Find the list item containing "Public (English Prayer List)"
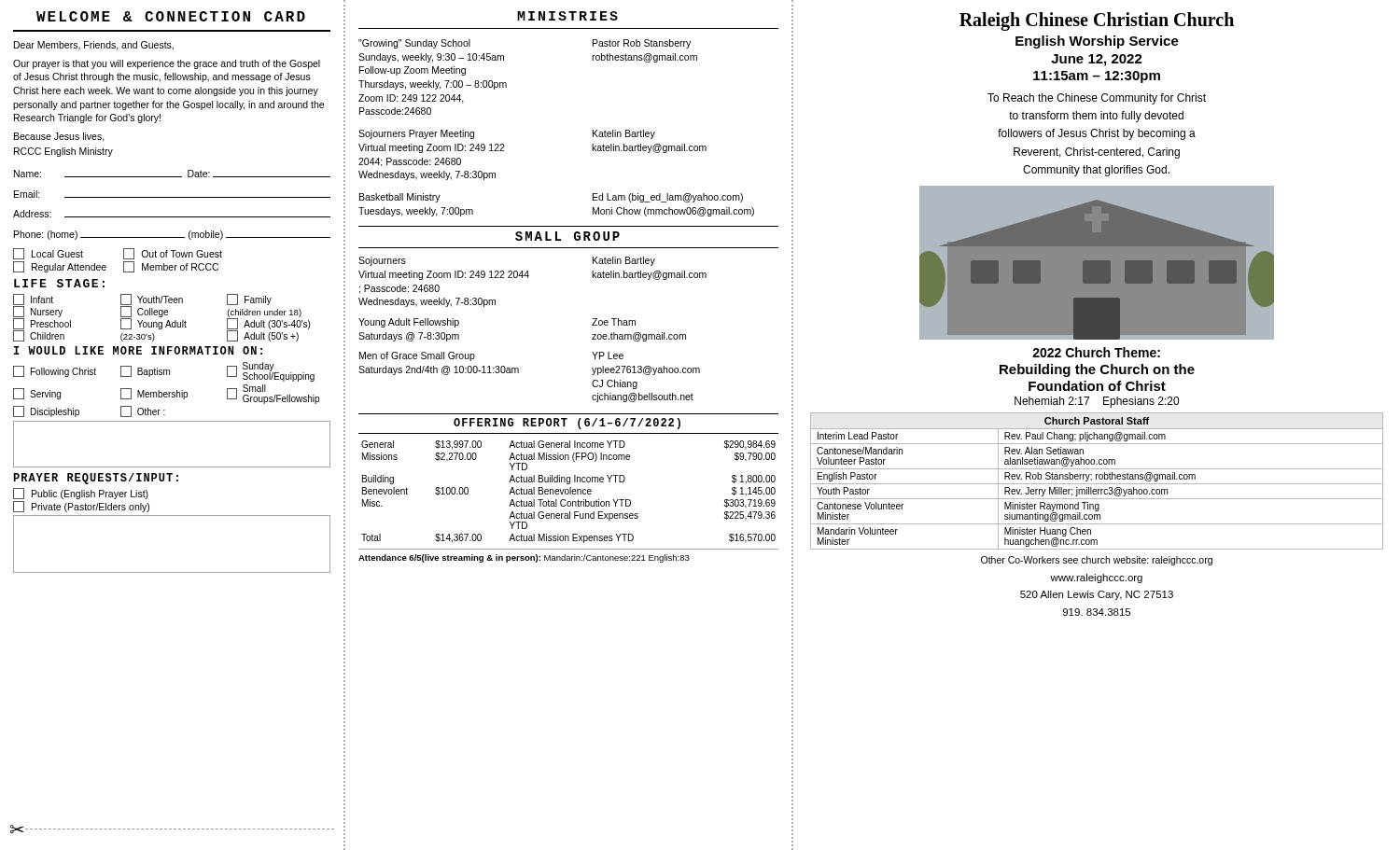 pyautogui.click(x=81, y=494)
